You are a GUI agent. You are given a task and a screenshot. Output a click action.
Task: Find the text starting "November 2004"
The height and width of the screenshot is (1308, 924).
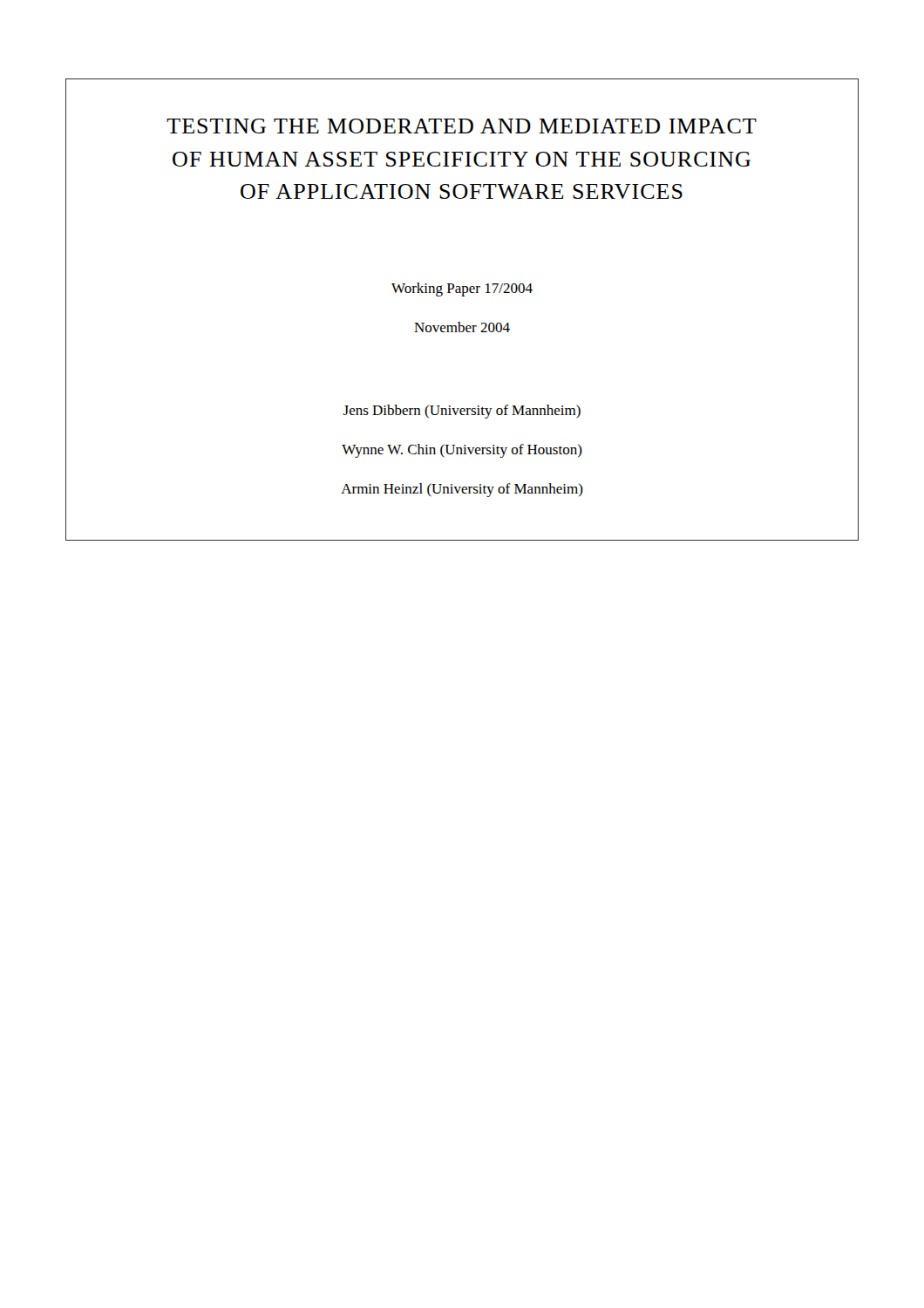[x=462, y=327]
